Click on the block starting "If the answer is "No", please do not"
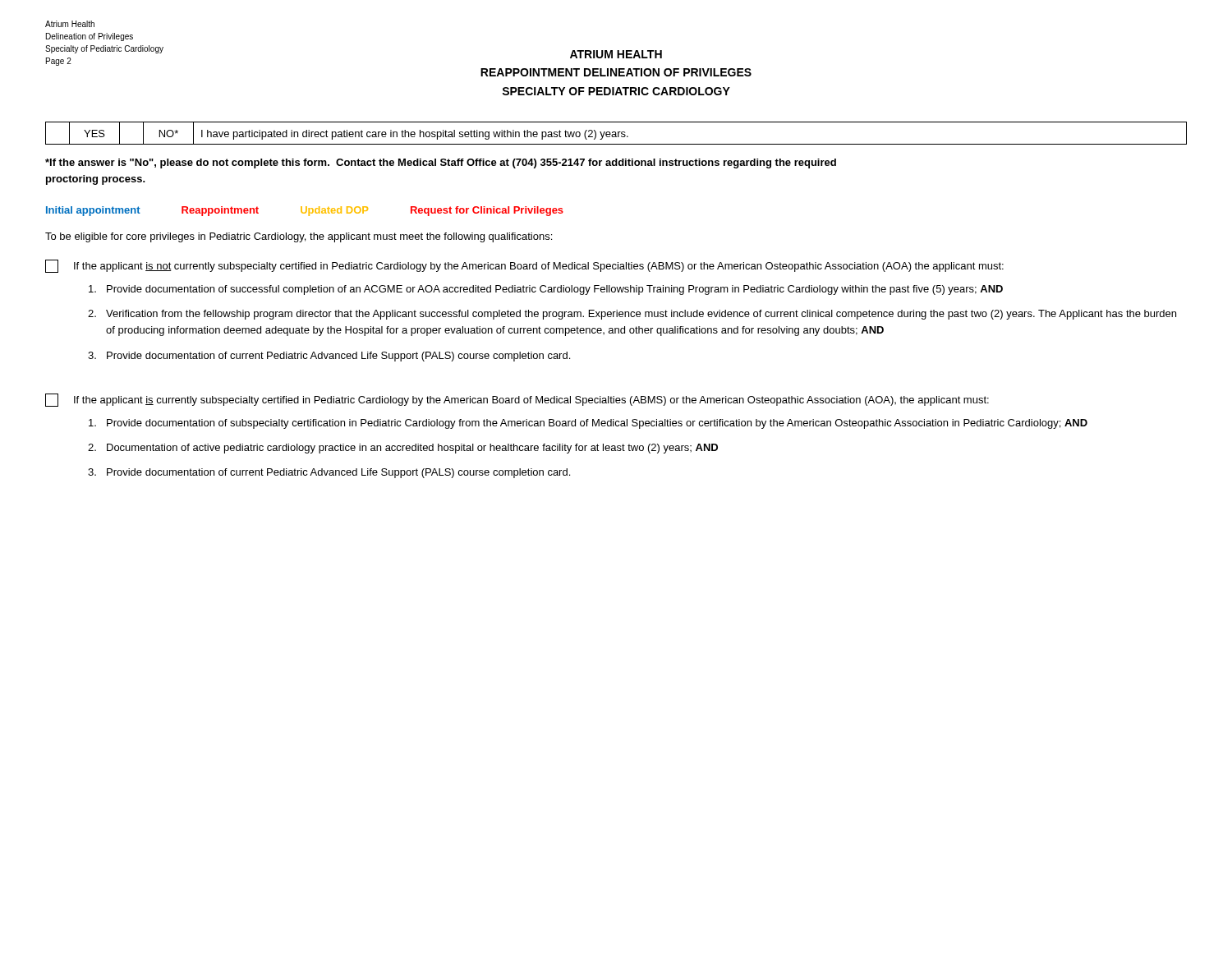This screenshot has width=1232, height=953. [x=441, y=170]
